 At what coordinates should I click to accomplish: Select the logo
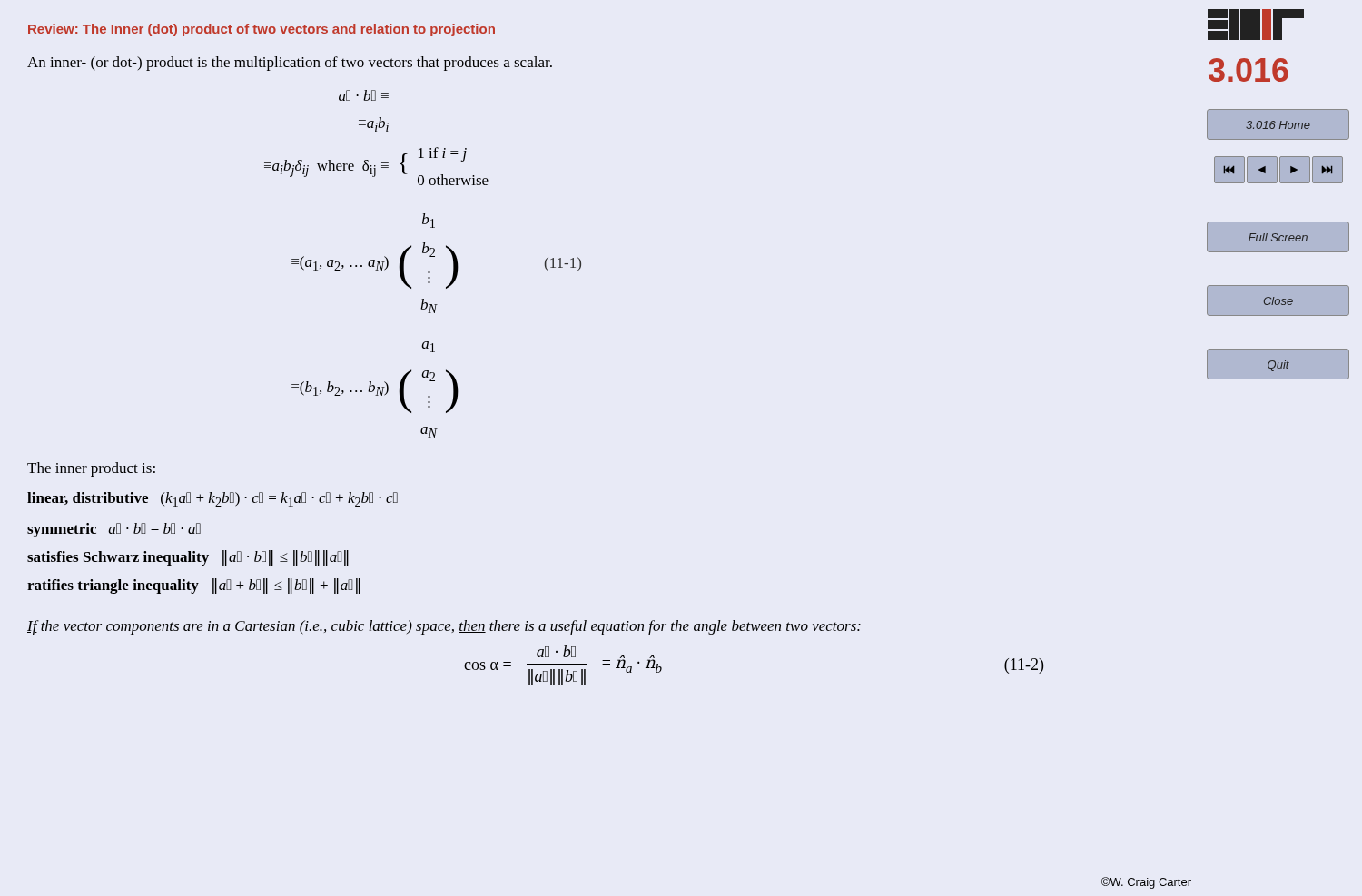[1278, 48]
